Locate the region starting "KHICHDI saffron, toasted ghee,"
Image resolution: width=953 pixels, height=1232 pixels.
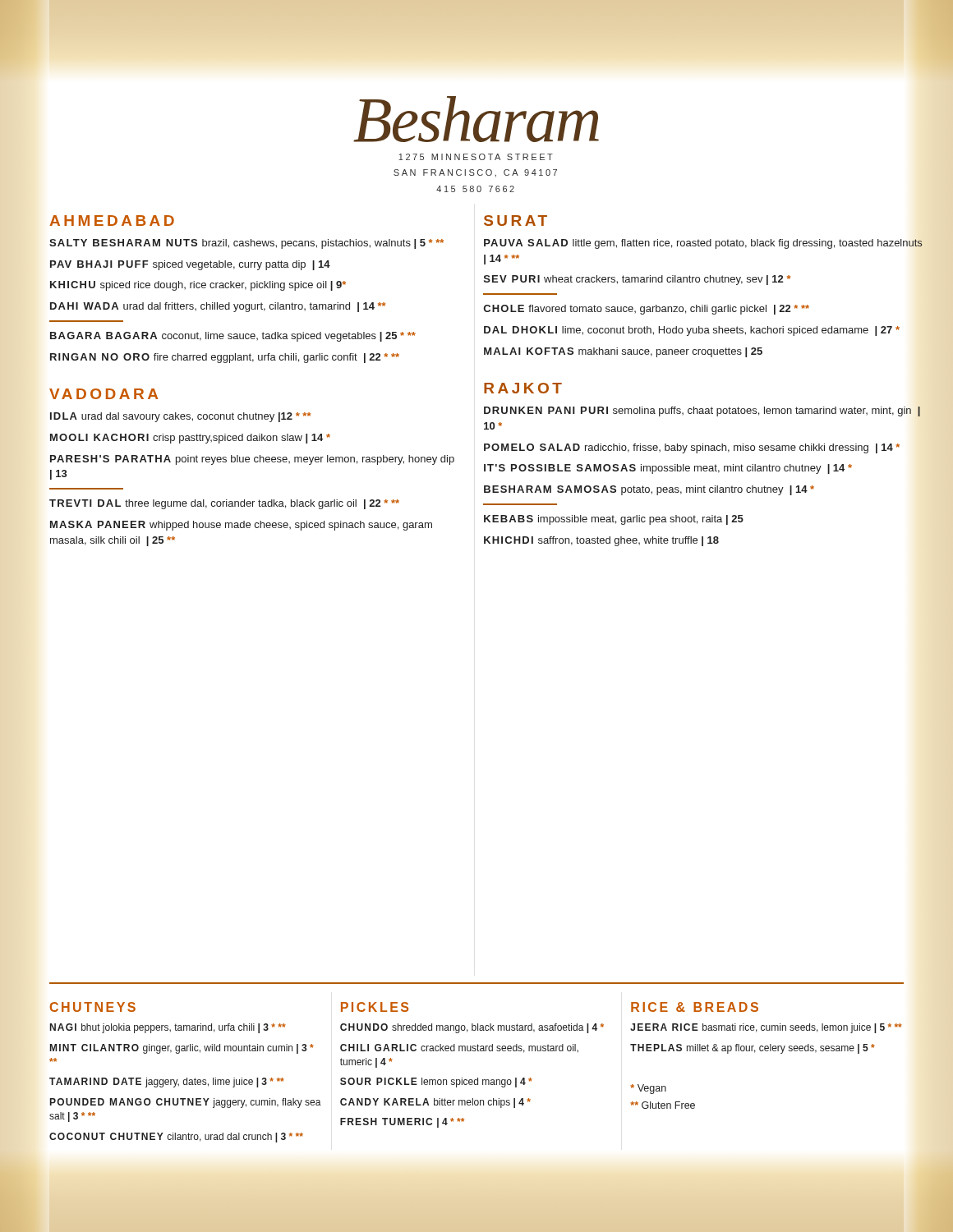601,540
